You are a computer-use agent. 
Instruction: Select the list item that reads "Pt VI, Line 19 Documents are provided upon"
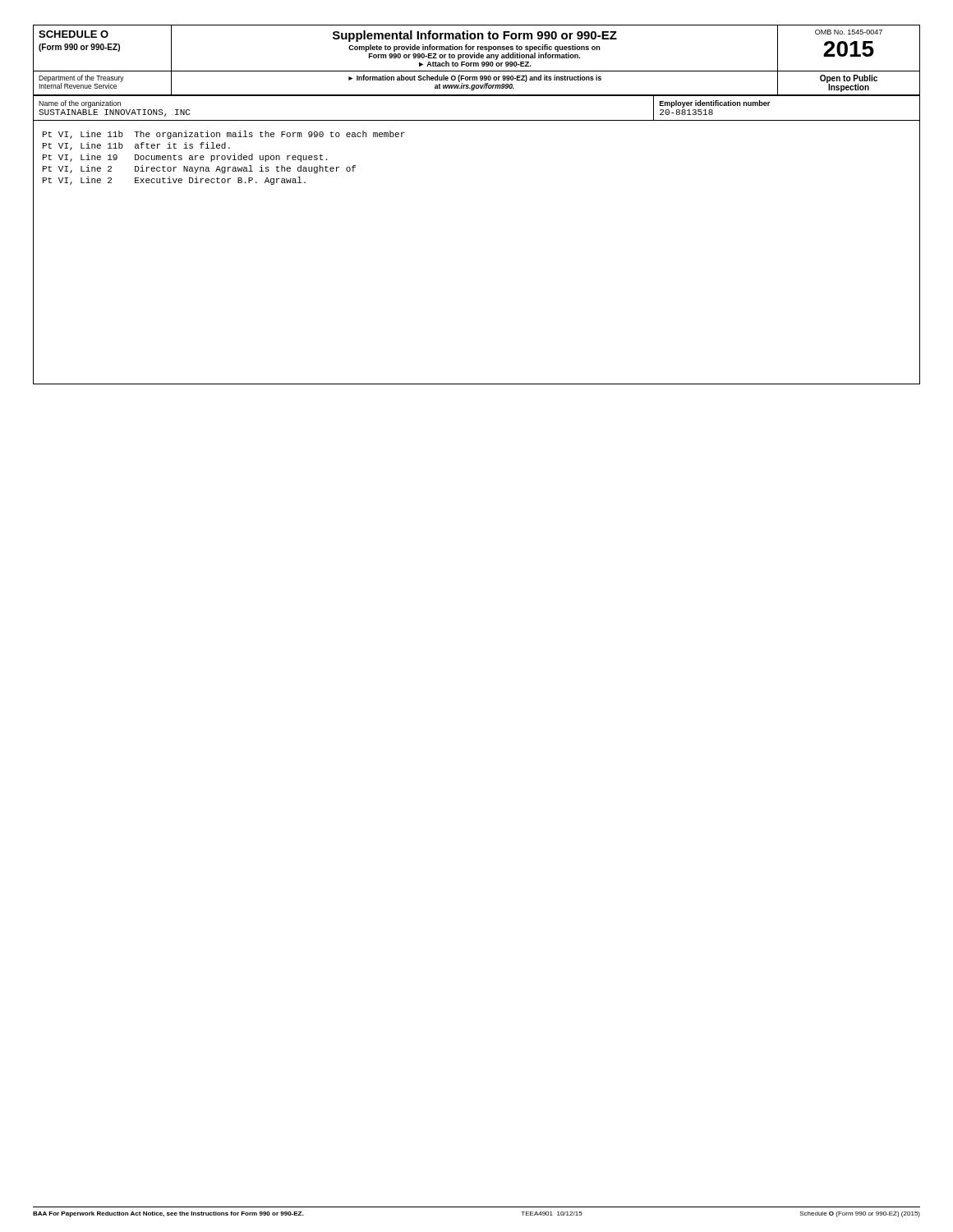click(185, 158)
